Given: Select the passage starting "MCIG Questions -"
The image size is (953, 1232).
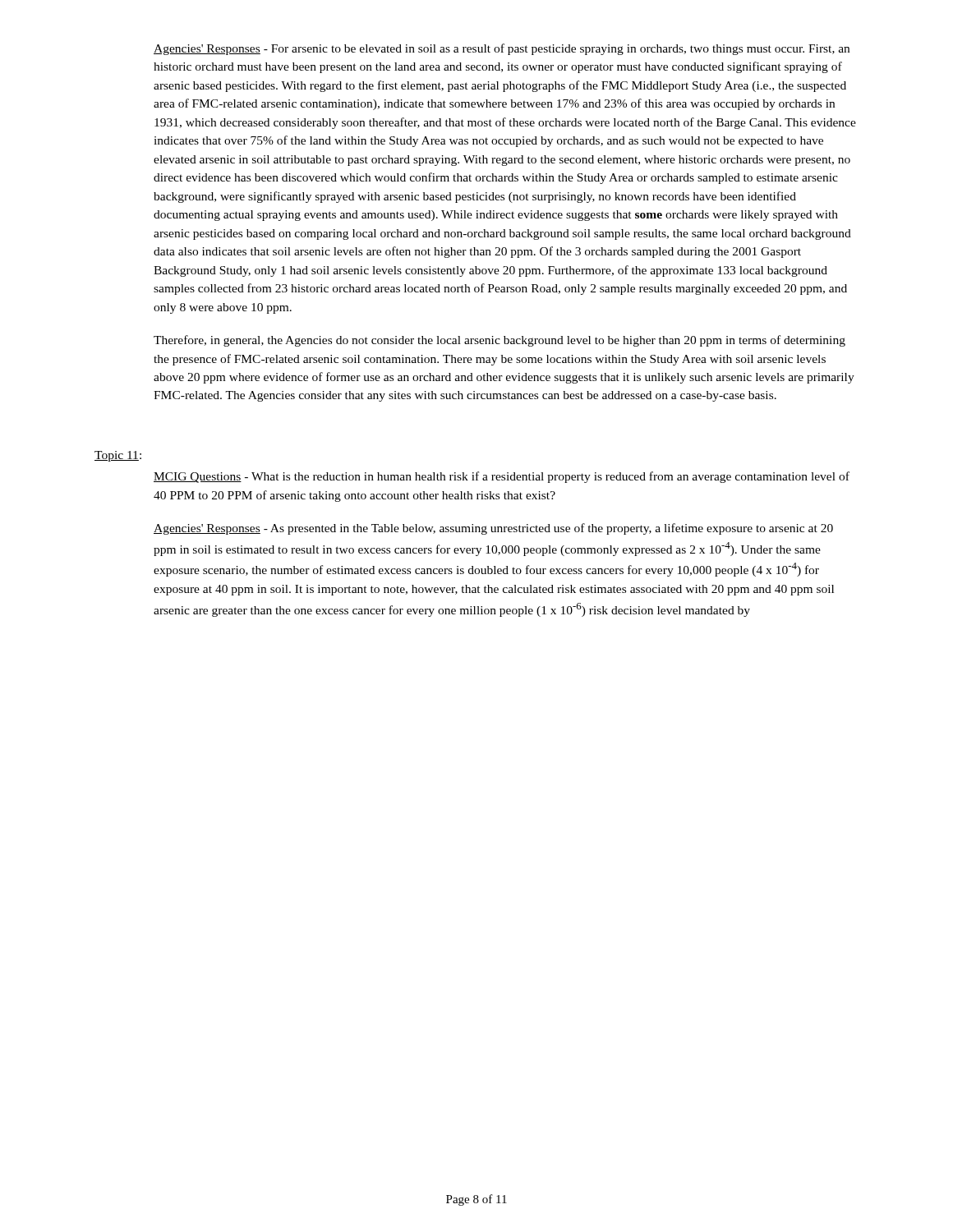Looking at the screenshot, I should point(506,486).
